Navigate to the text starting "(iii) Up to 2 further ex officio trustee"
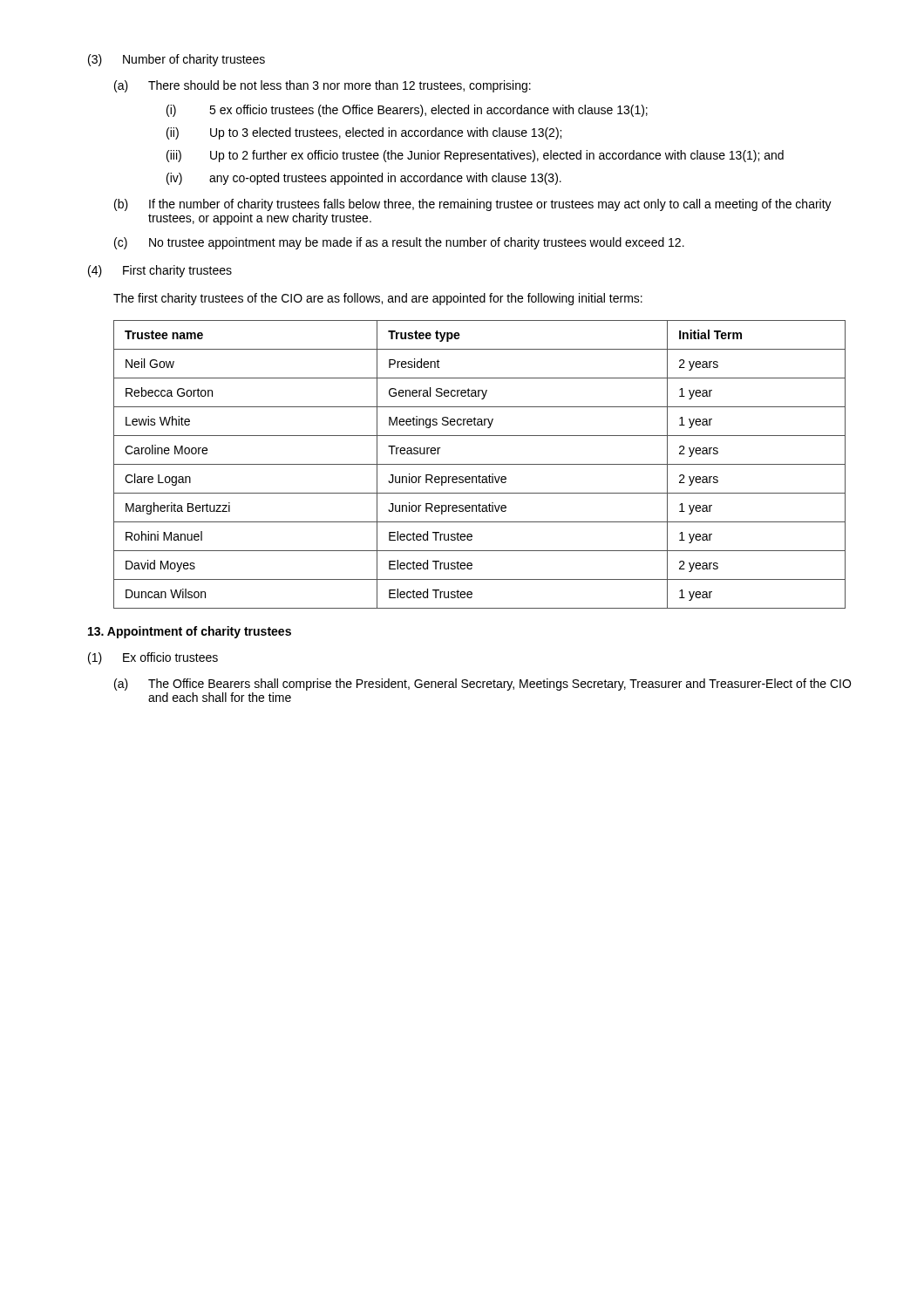This screenshot has width=924, height=1308. click(510, 155)
